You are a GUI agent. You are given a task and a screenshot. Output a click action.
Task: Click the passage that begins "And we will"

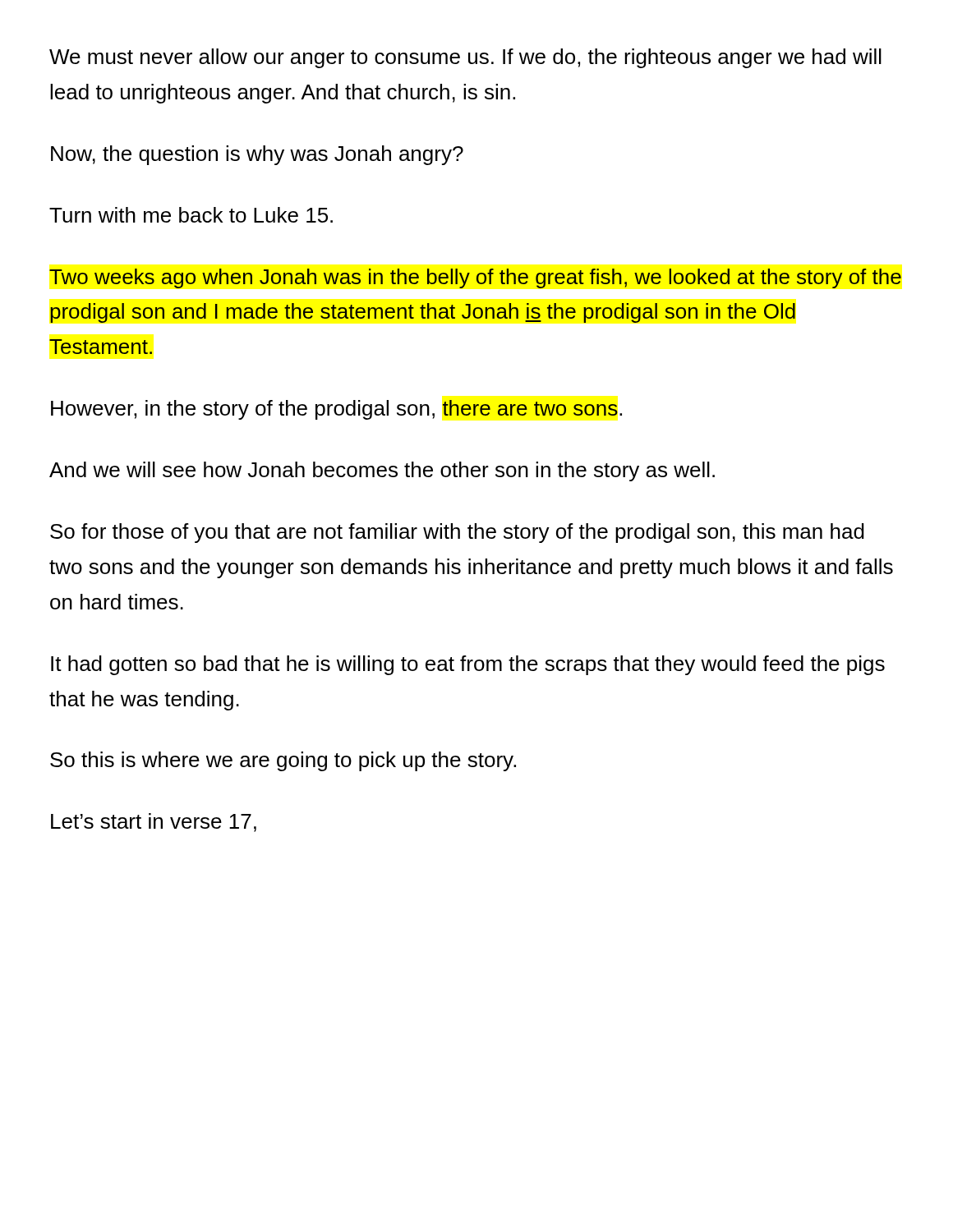click(x=383, y=470)
